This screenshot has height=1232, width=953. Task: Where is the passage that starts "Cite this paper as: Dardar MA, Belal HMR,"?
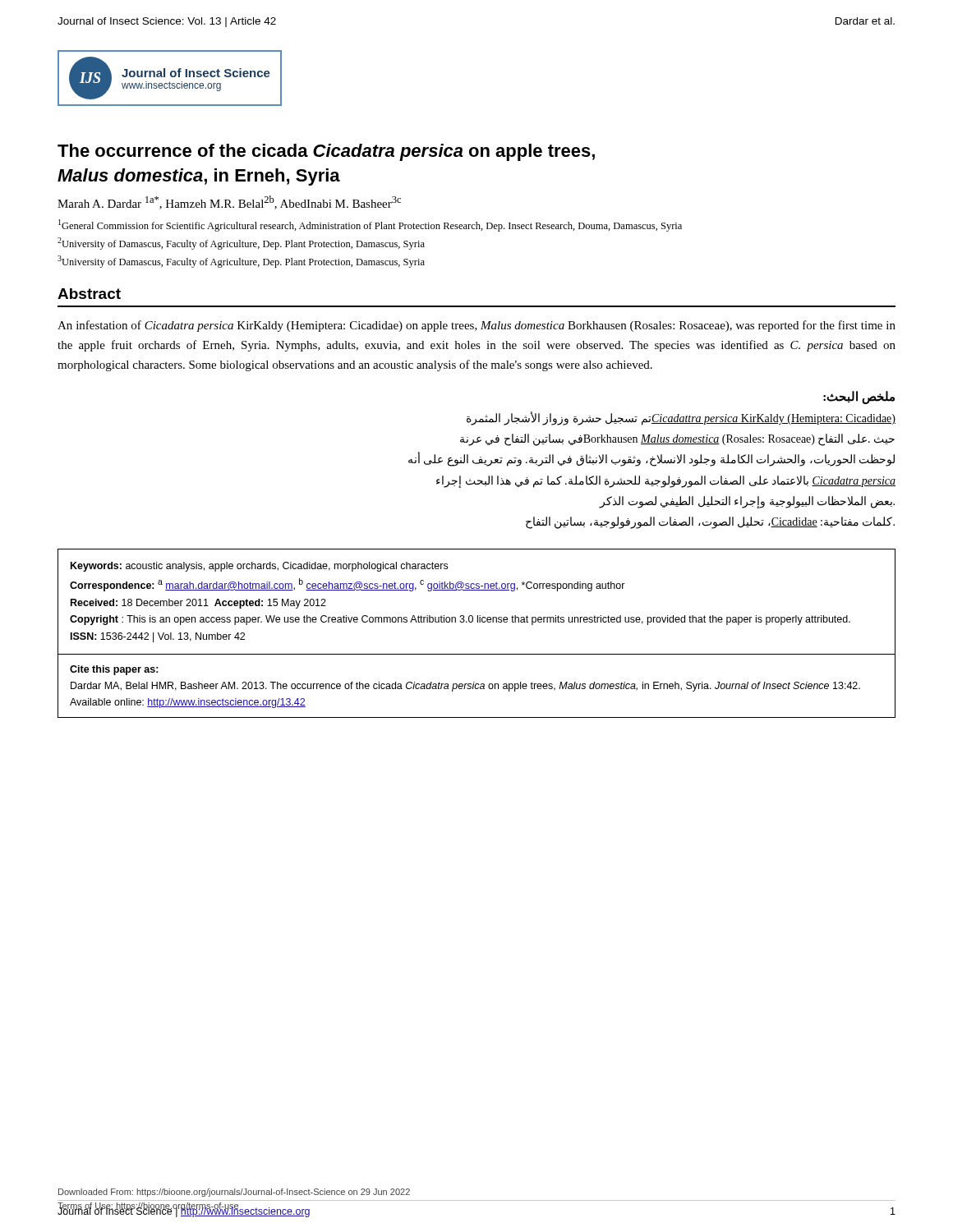click(465, 685)
